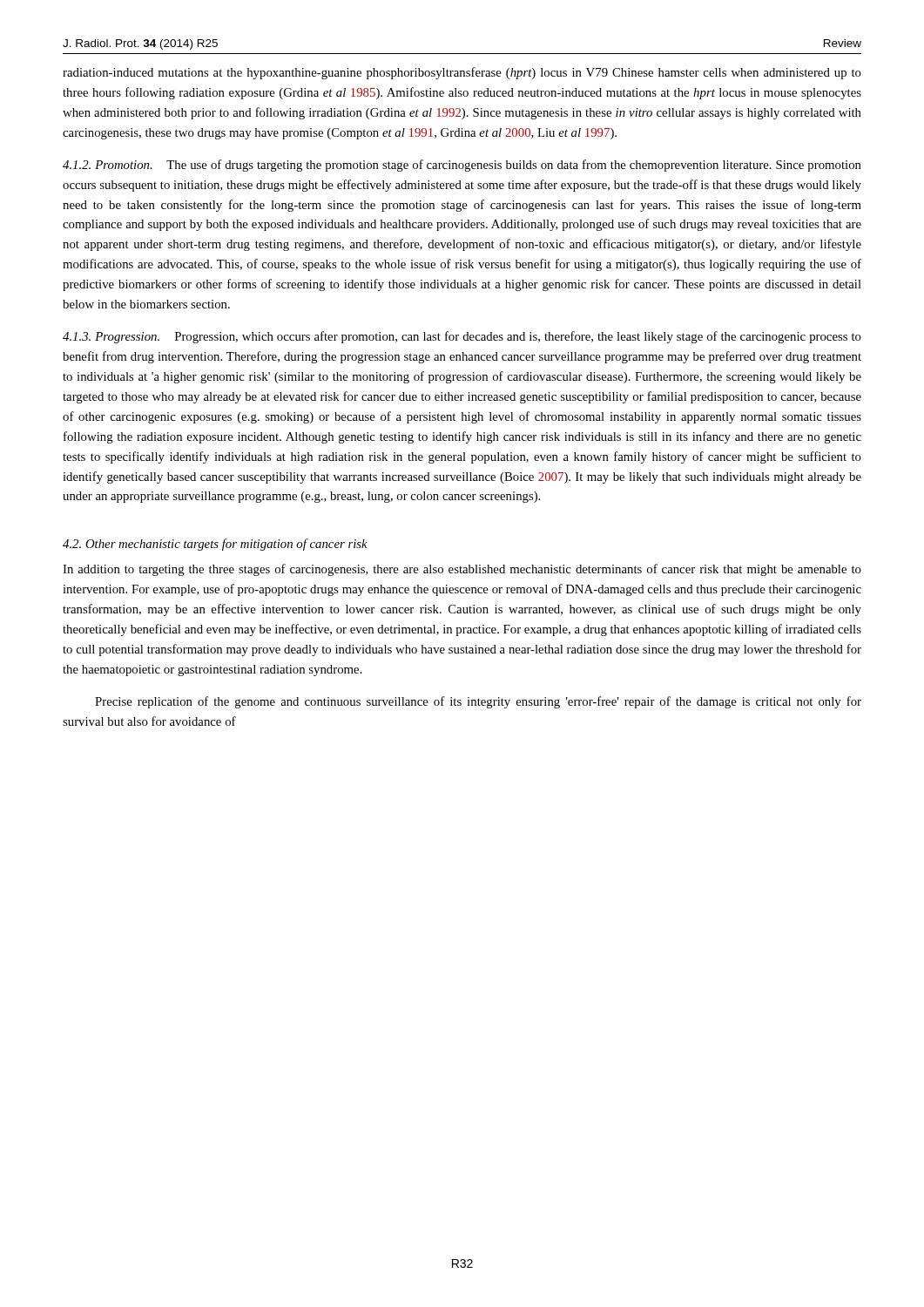The image size is (924, 1307).
Task: Point to the text starting "4.1.3. Progression."
Action: point(112,336)
